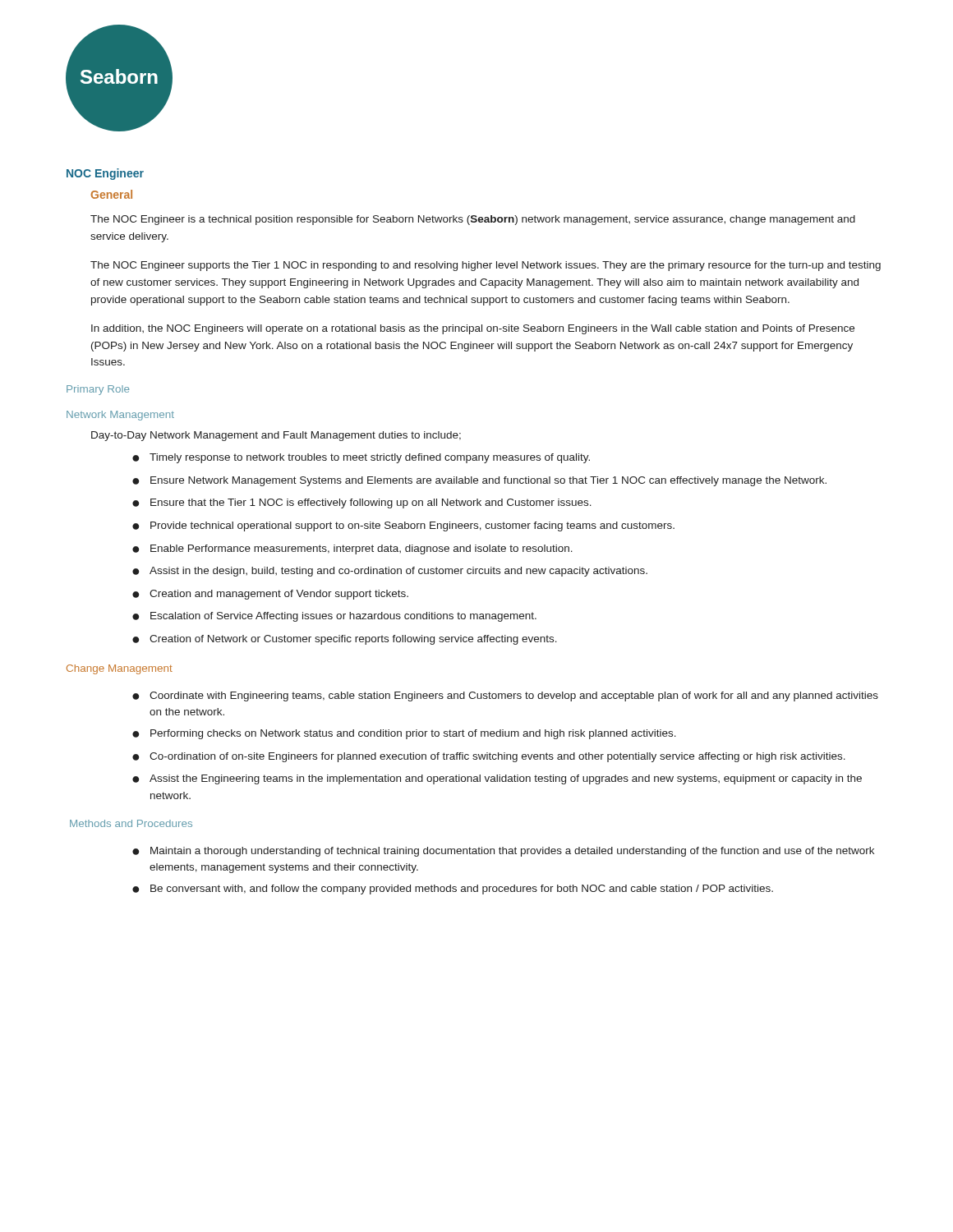Select the block starting "Methods and Procedures"
The image size is (953, 1232).
pyautogui.click(x=131, y=823)
